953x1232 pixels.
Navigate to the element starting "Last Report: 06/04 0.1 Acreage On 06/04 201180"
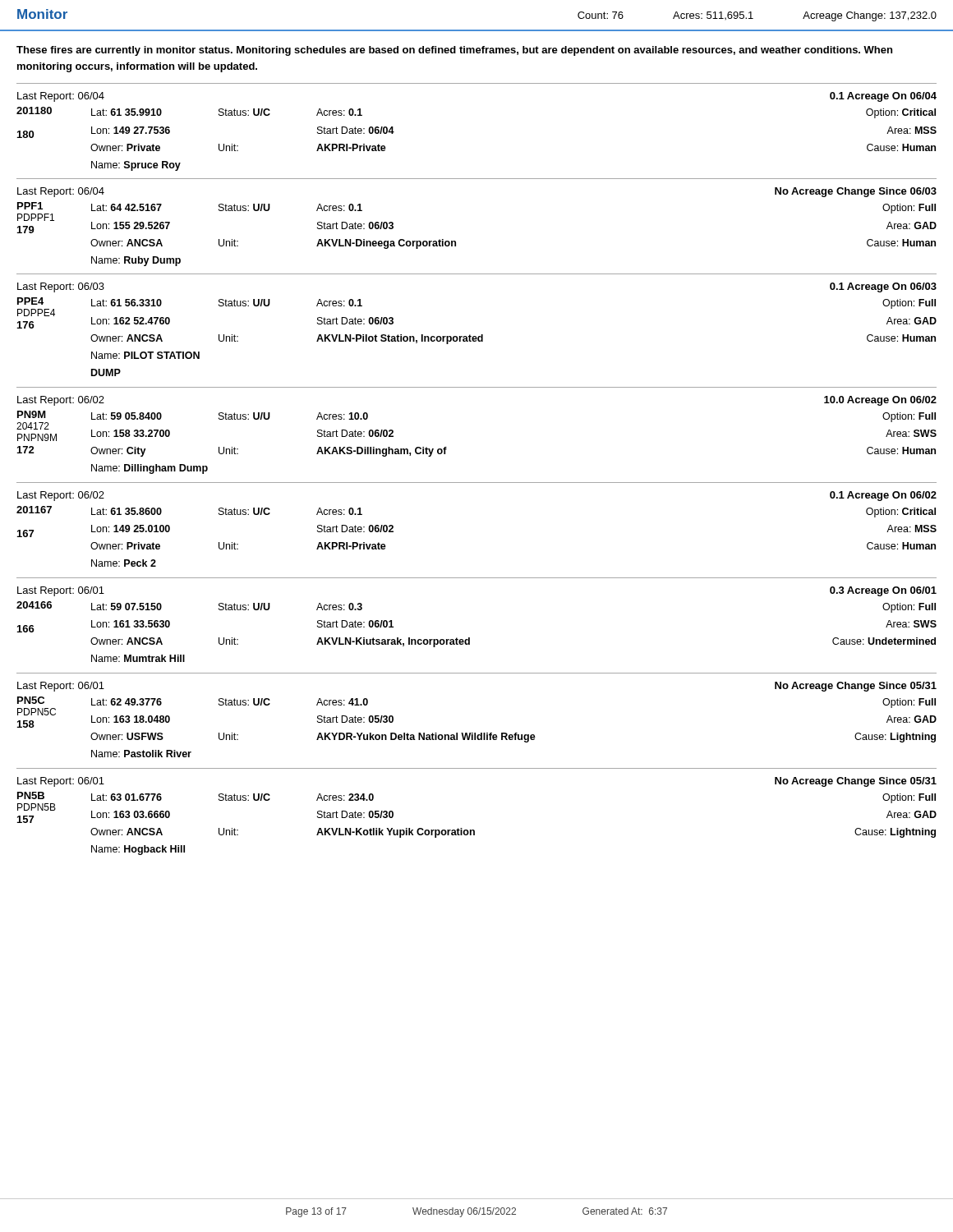[x=59, y=97]
